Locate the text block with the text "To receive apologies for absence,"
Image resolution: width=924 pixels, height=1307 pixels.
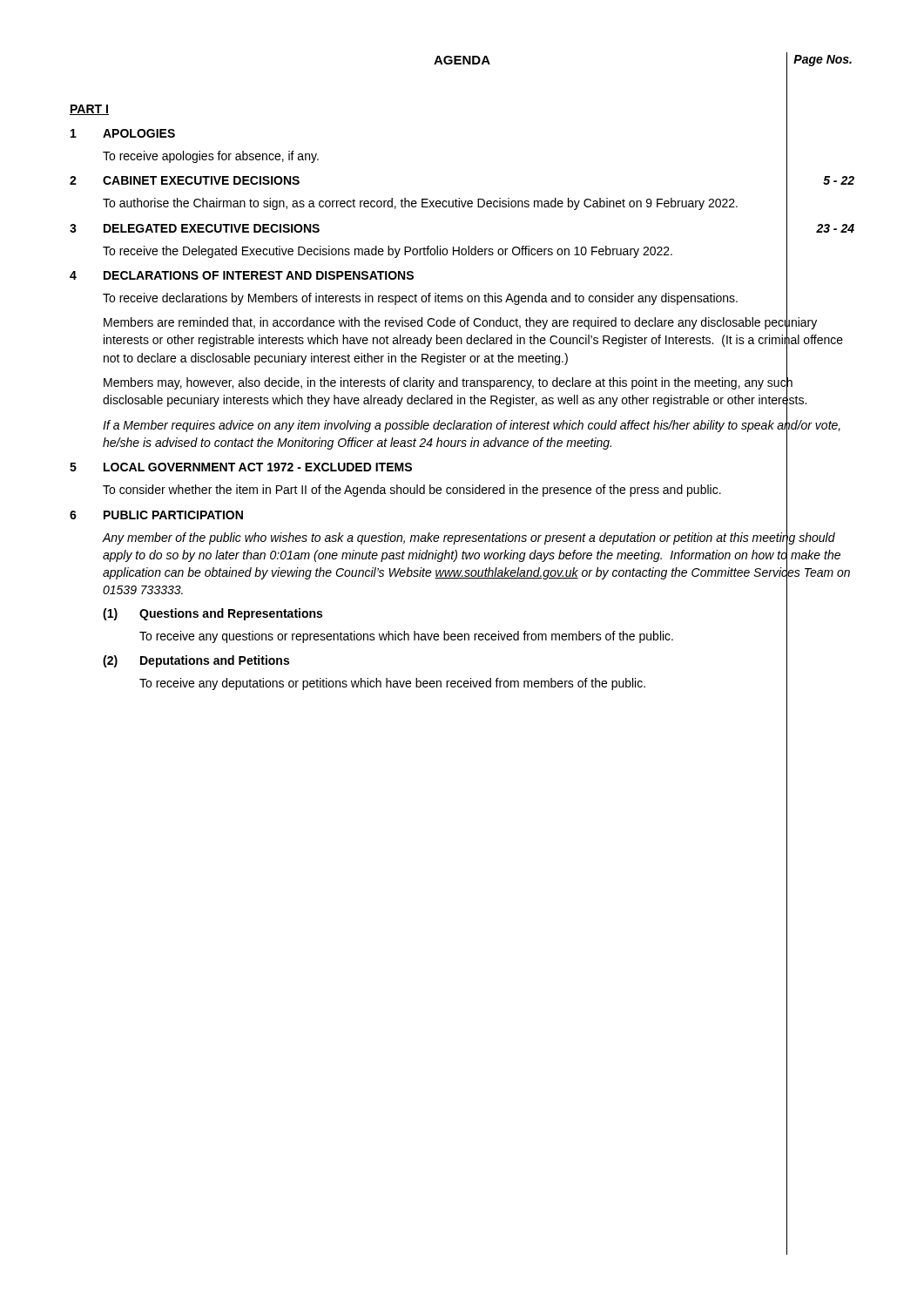[x=211, y=156]
